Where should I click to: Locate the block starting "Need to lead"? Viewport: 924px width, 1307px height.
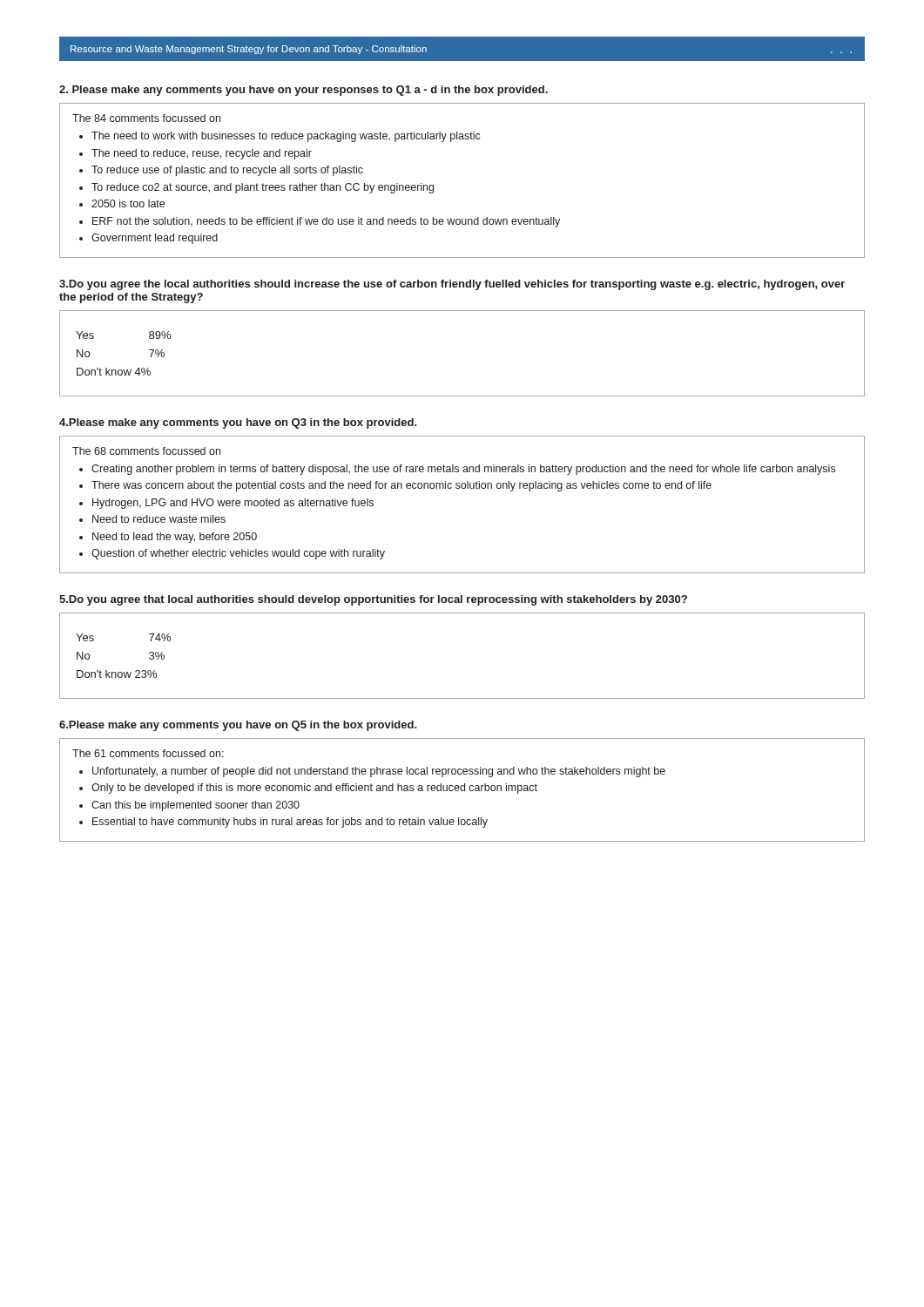click(x=174, y=536)
